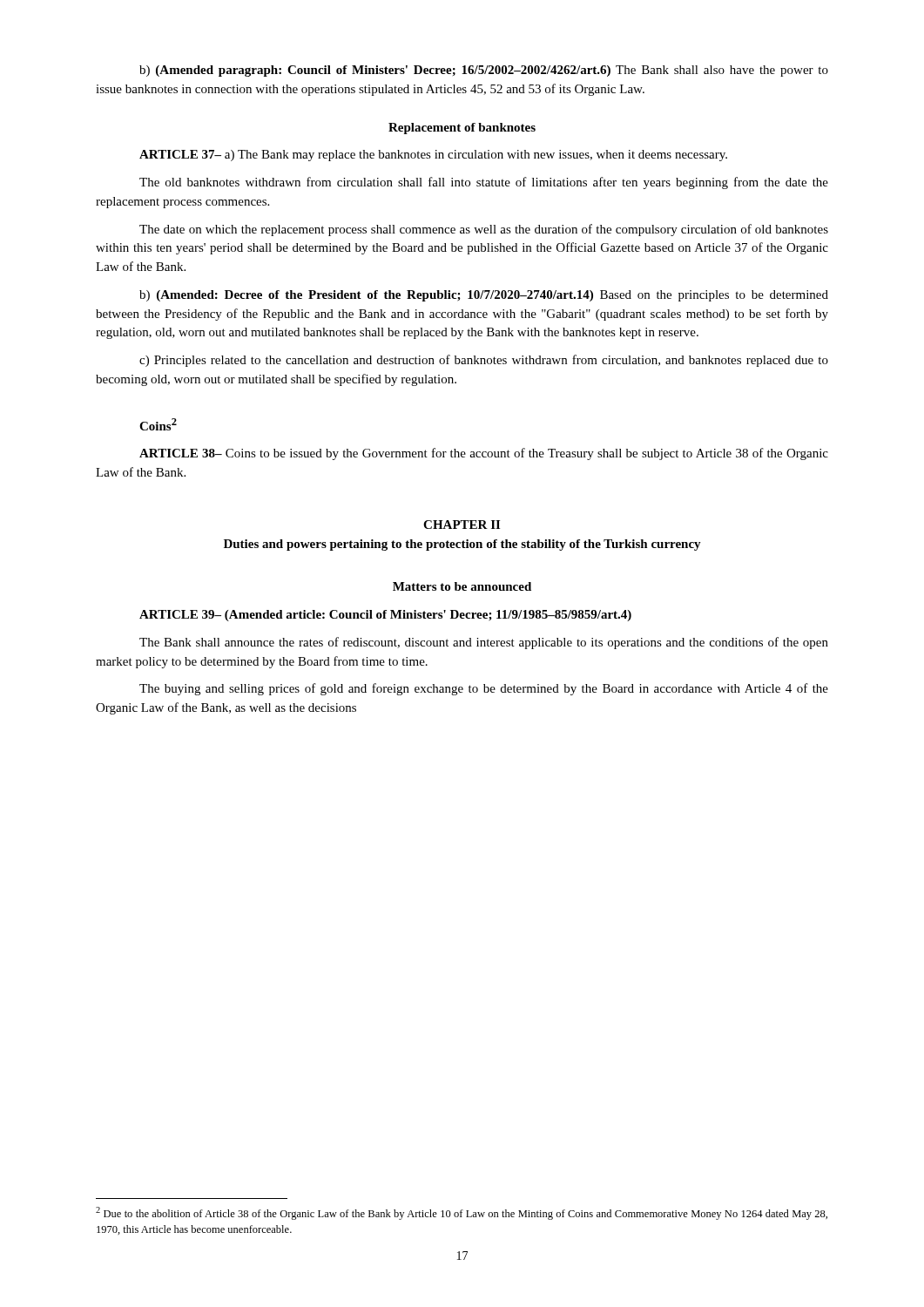Click on the text block that says "The buying and selling prices of"
Screen dimensions: 1307x924
point(462,699)
